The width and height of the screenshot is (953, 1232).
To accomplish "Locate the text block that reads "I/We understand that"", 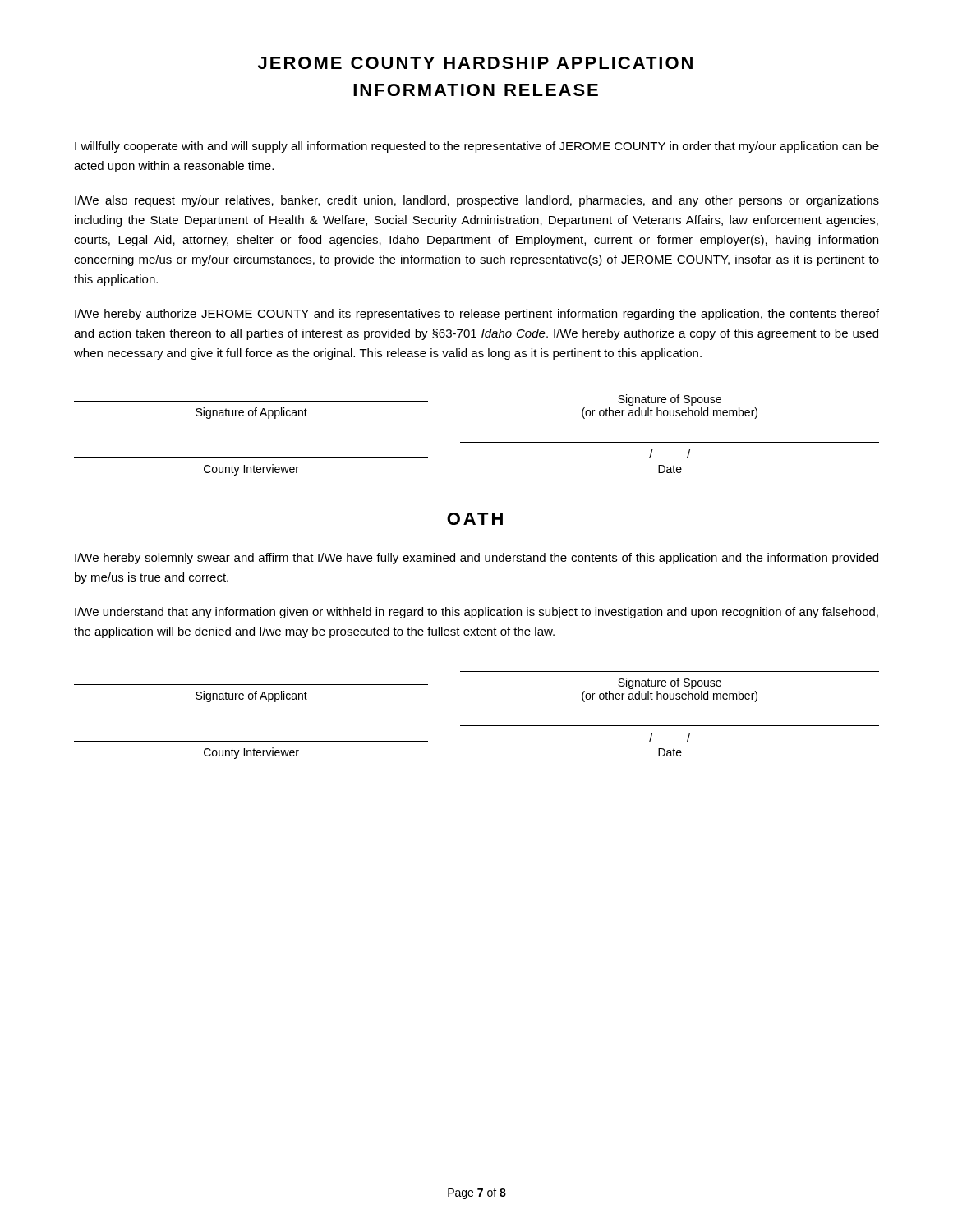I will 476,621.
